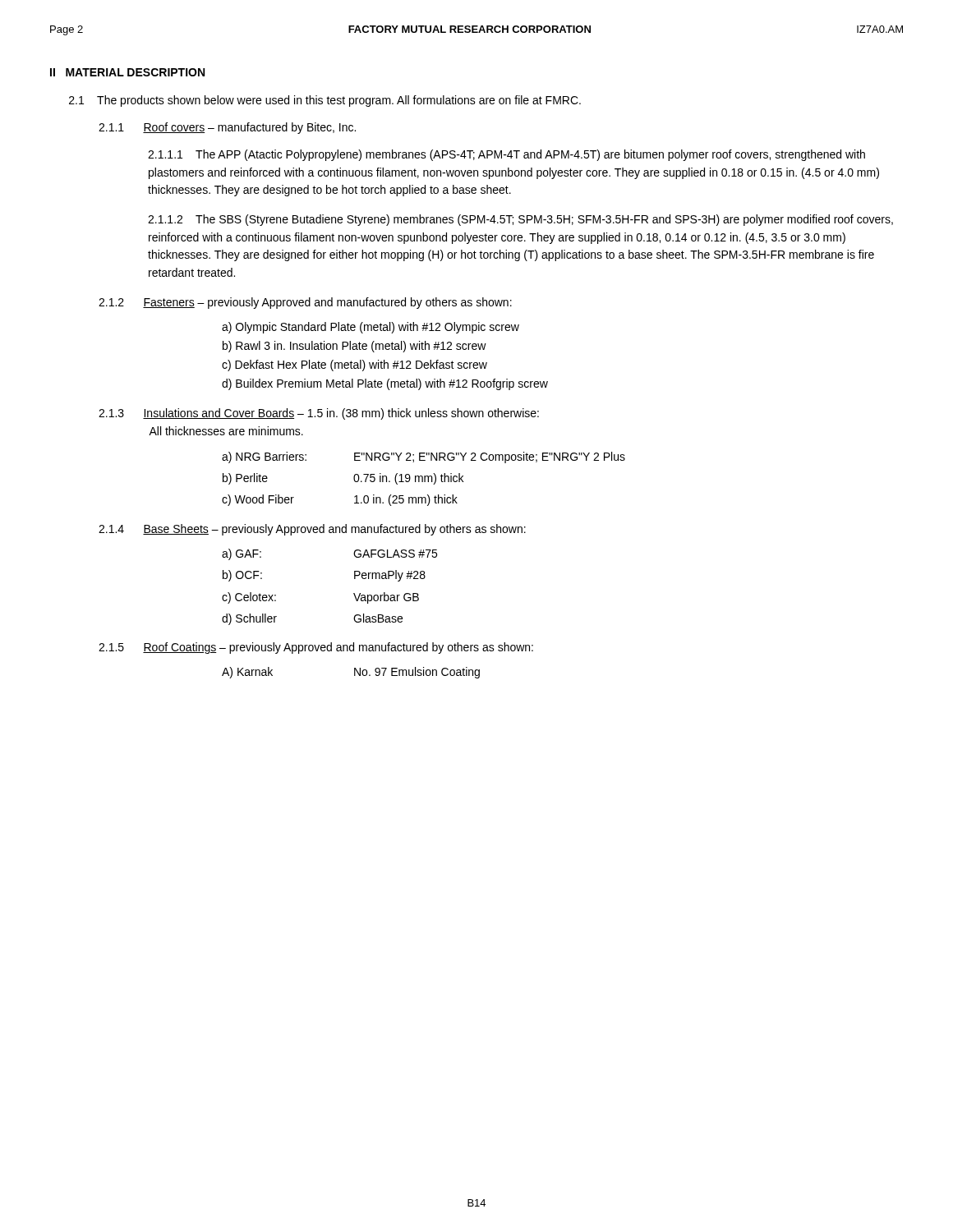The width and height of the screenshot is (953, 1232).
Task: Locate the block starting "c) Celotex: Vaporbar GB"
Action: pyautogui.click(x=250, y=598)
